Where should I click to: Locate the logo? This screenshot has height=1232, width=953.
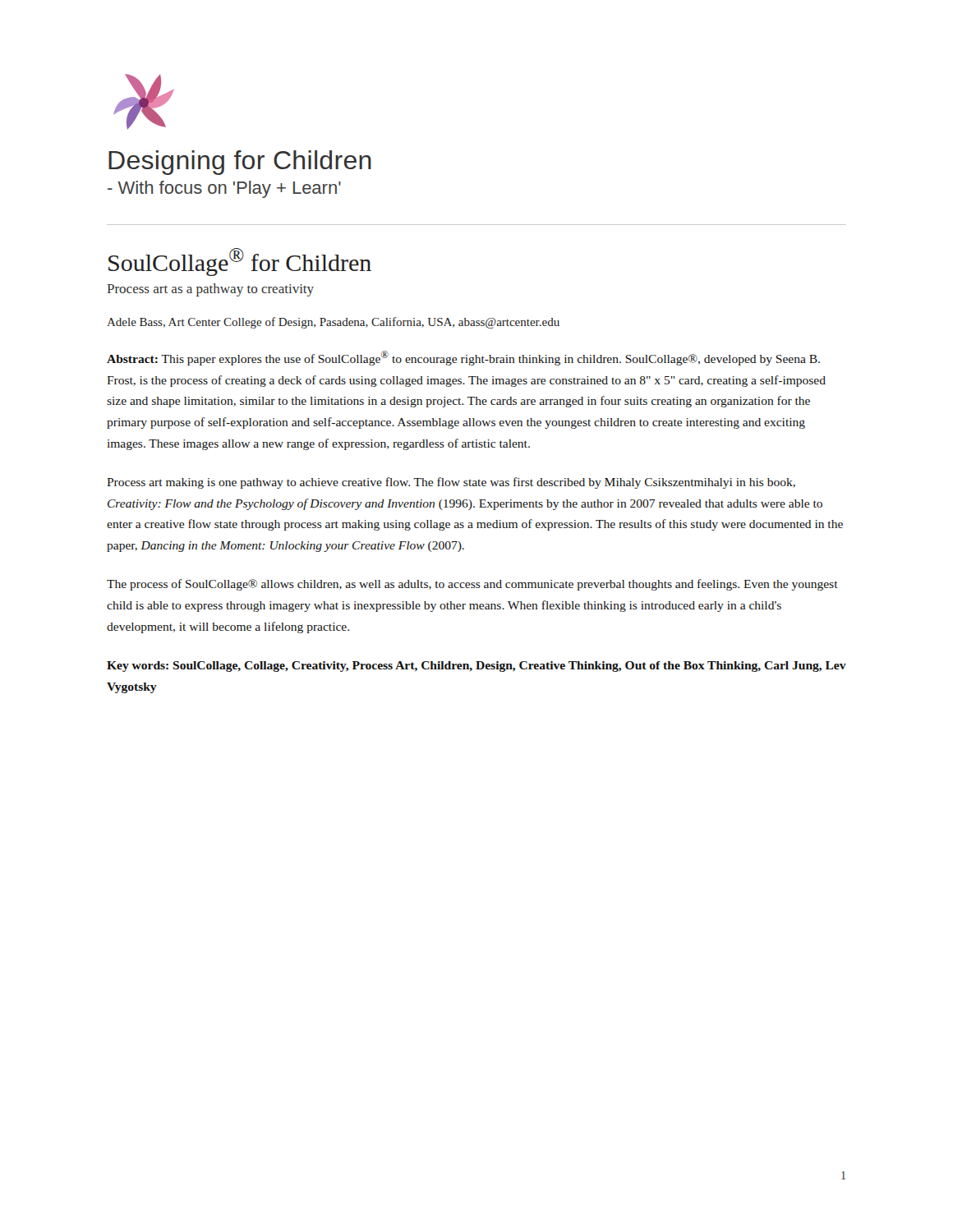(476, 134)
